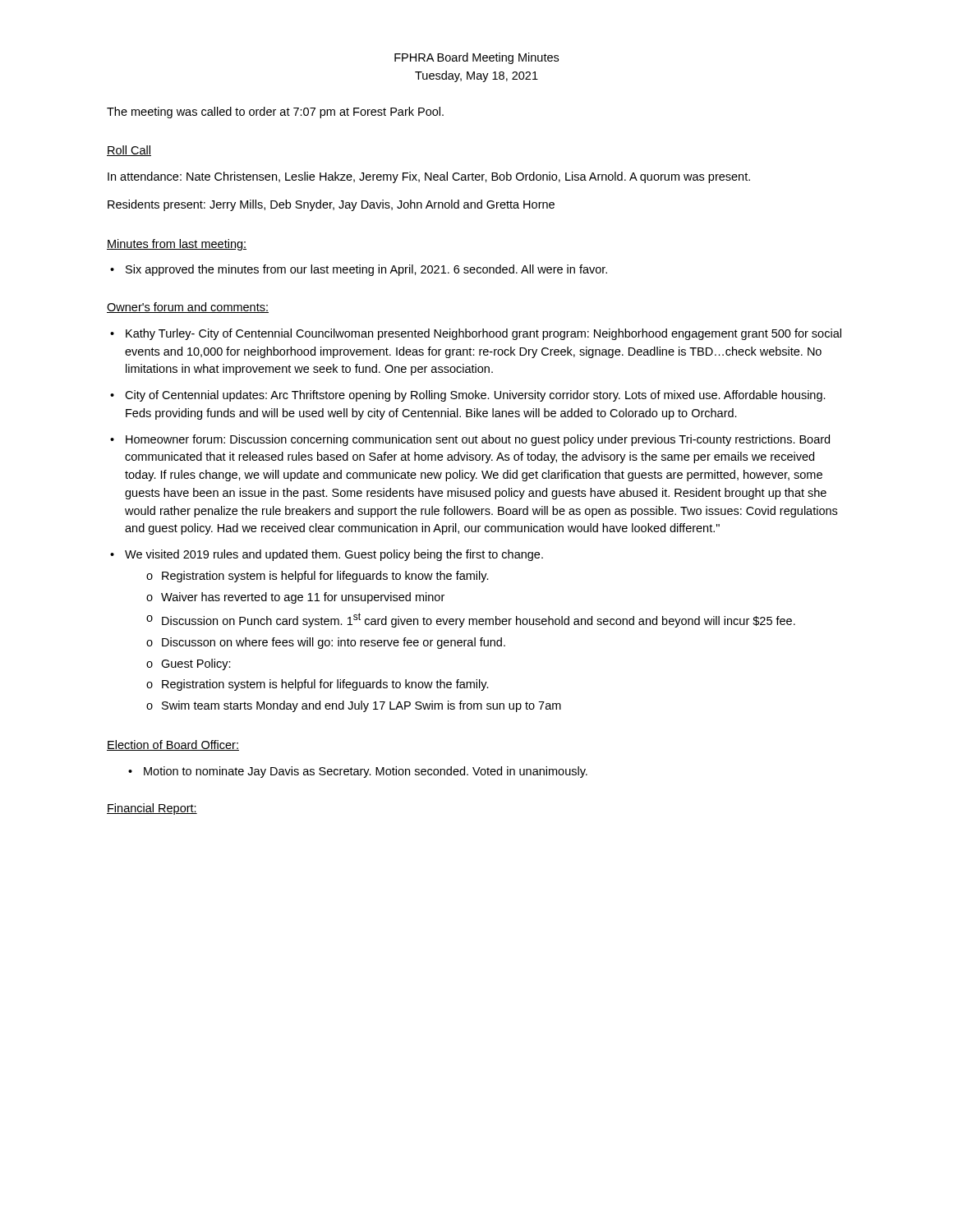Point to the text block starting "o Discusson on where fees will go:"
This screenshot has height=1232, width=953.
pos(326,643)
